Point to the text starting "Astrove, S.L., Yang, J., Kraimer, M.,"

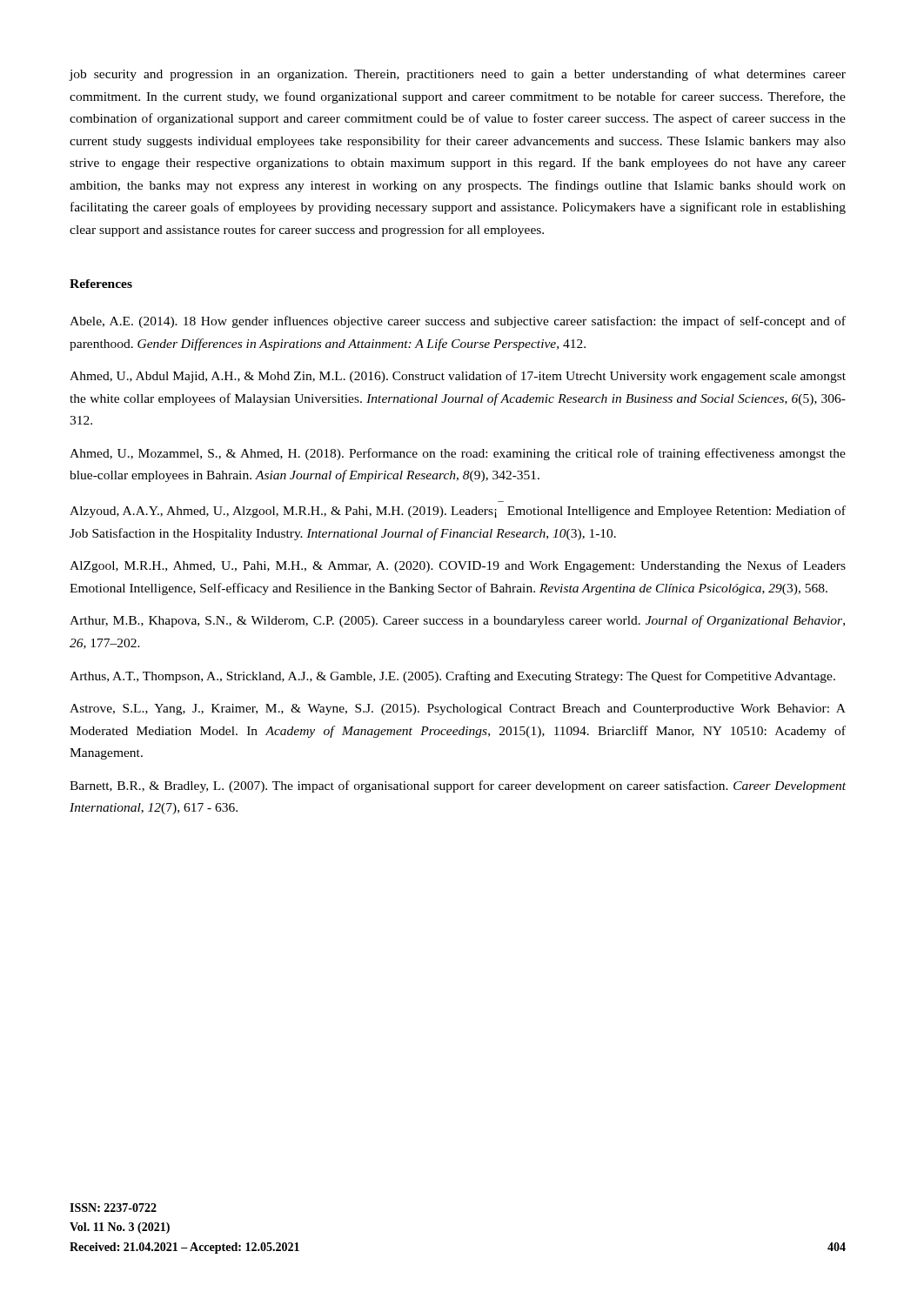click(458, 730)
